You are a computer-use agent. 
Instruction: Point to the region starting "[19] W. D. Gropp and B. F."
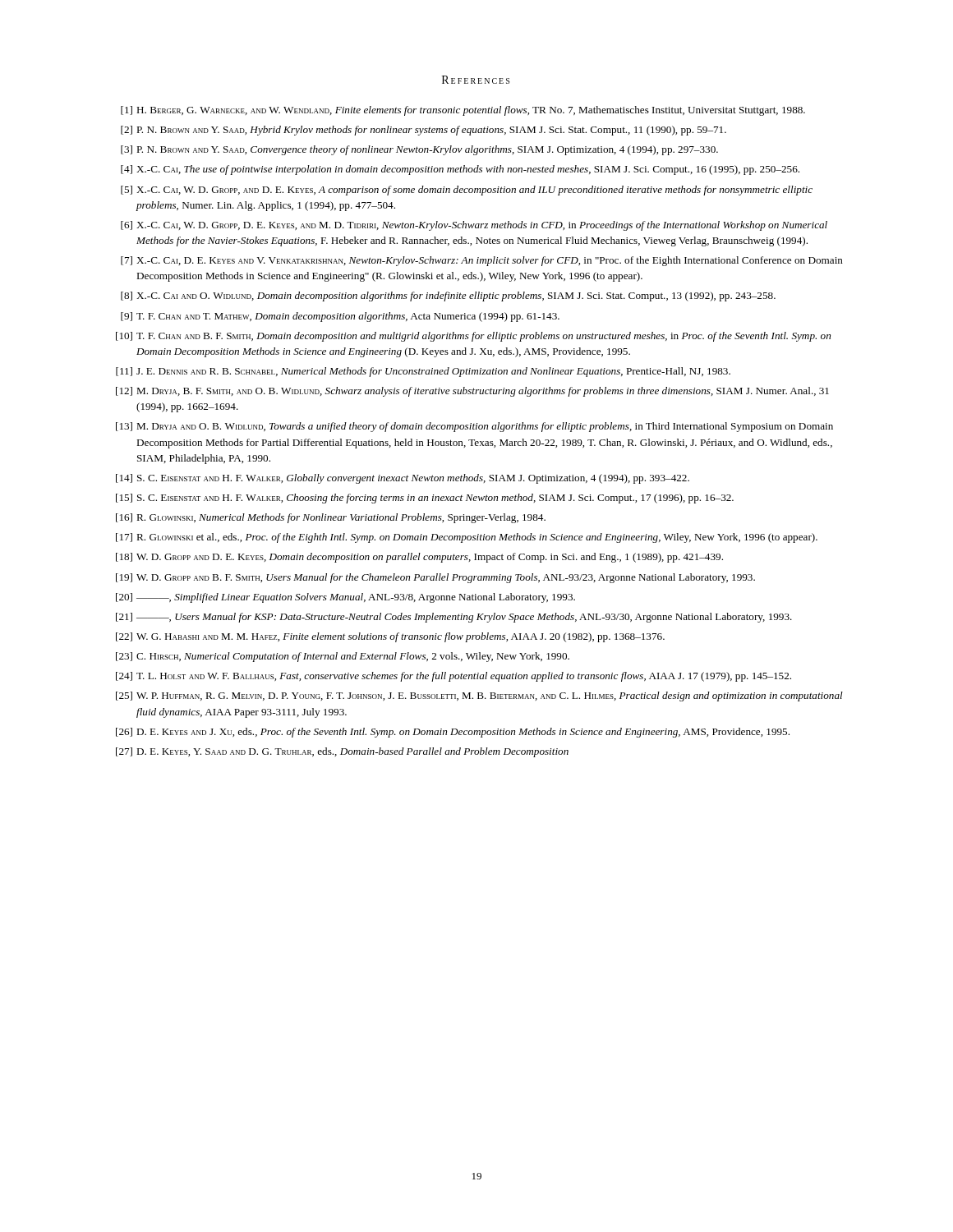click(476, 577)
